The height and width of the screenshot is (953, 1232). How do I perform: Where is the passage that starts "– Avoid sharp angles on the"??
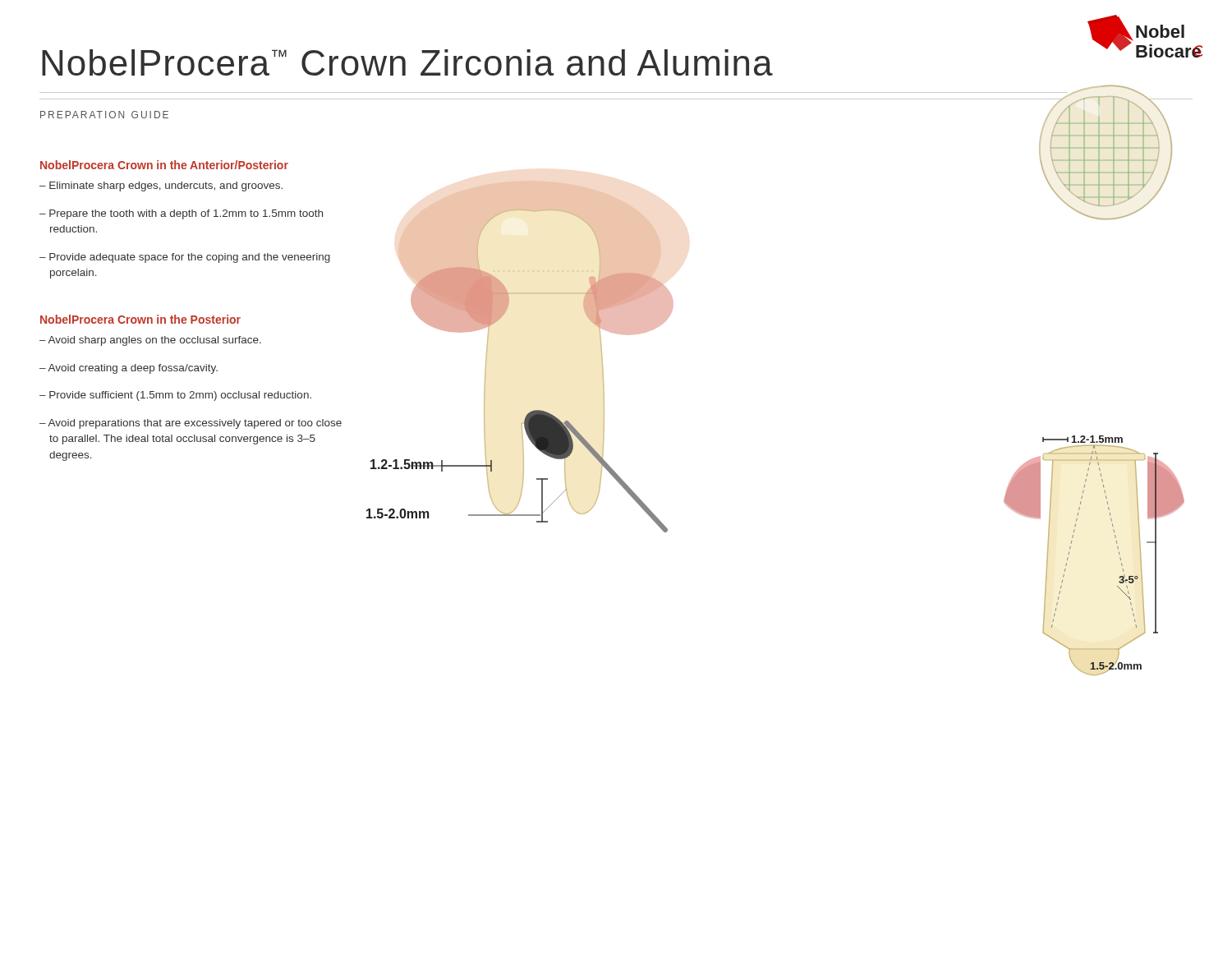[151, 340]
